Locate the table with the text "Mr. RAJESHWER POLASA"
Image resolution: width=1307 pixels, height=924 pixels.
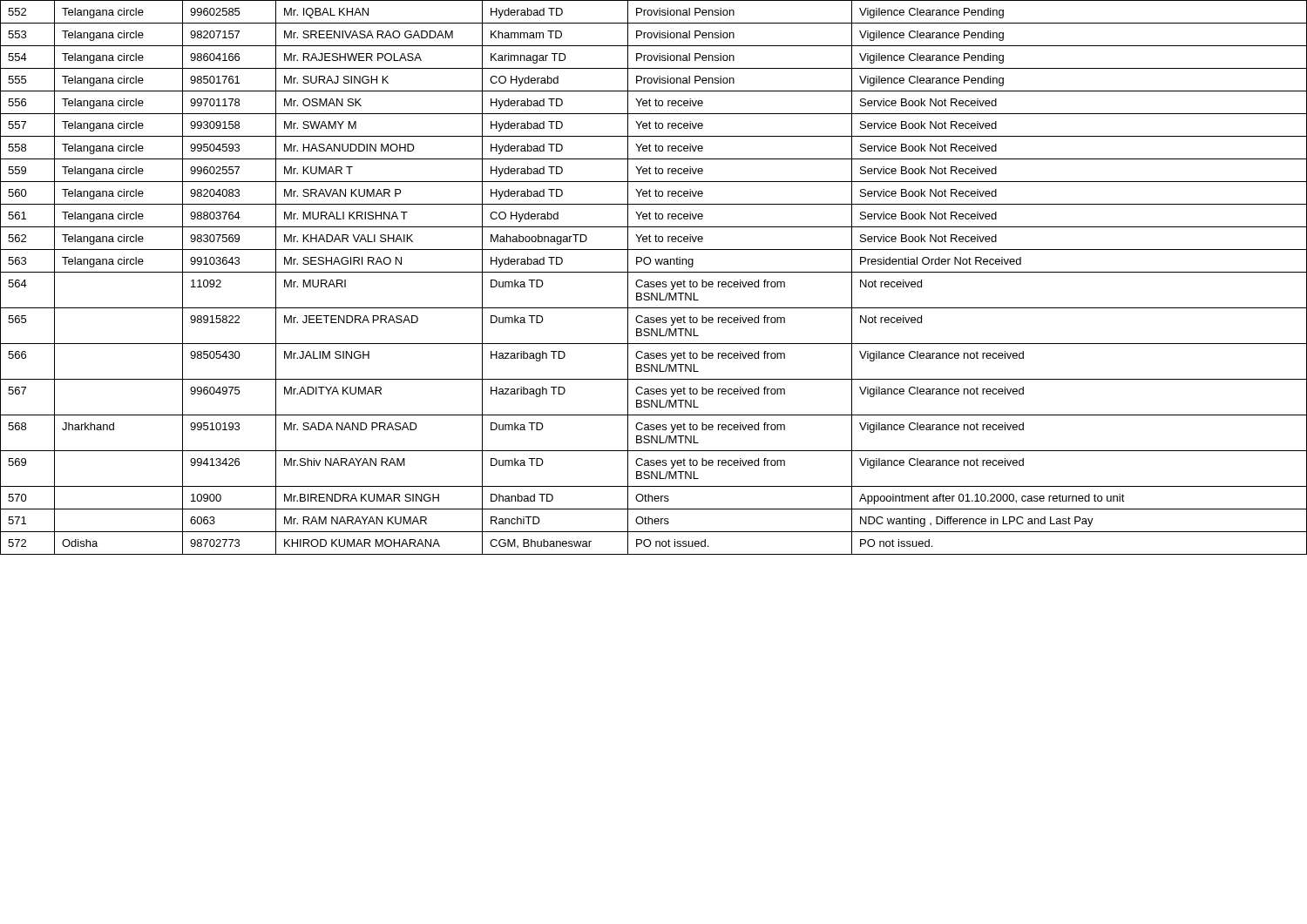(x=654, y=277)
